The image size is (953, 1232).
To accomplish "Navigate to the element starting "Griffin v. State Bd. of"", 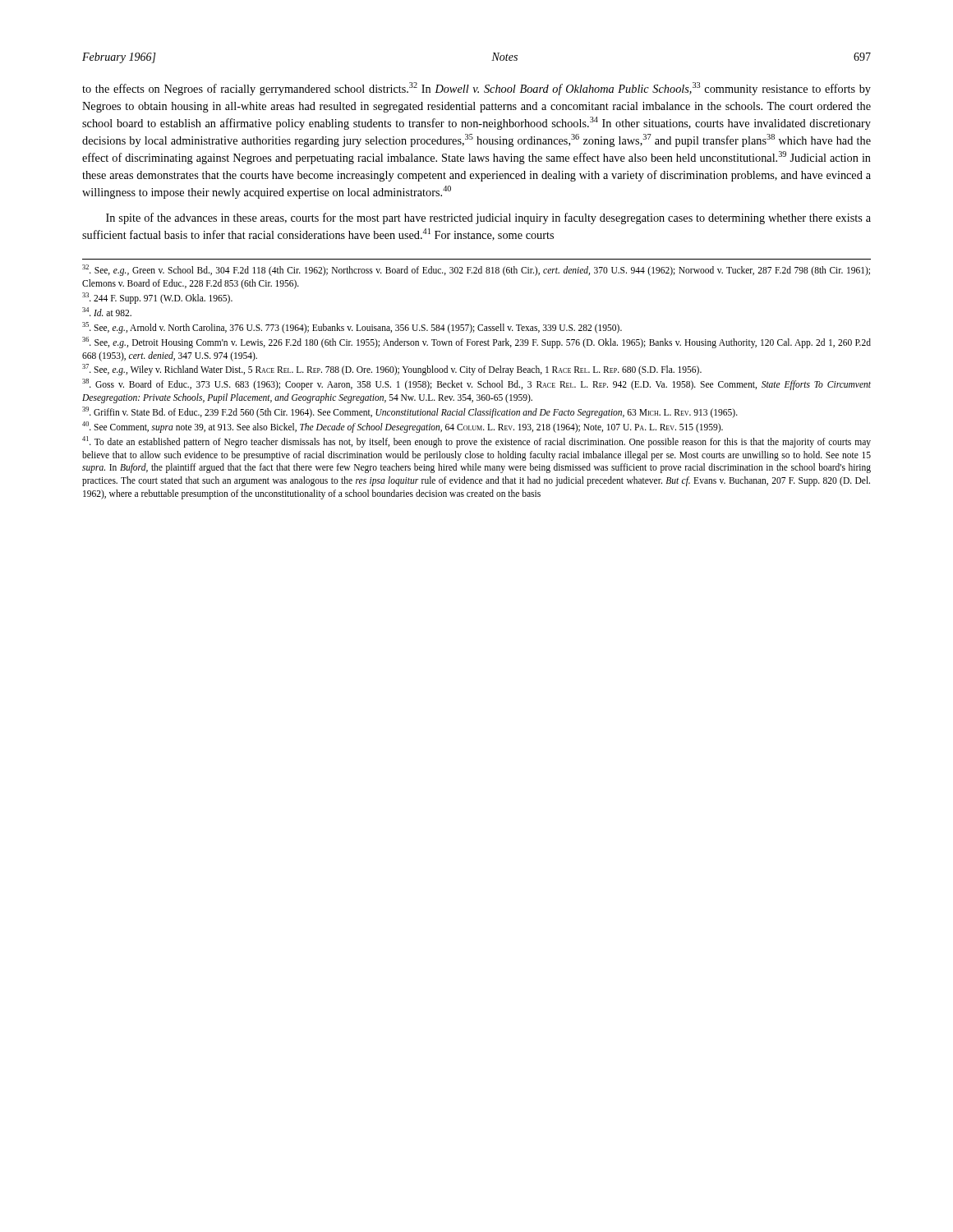I will point(476,413).
